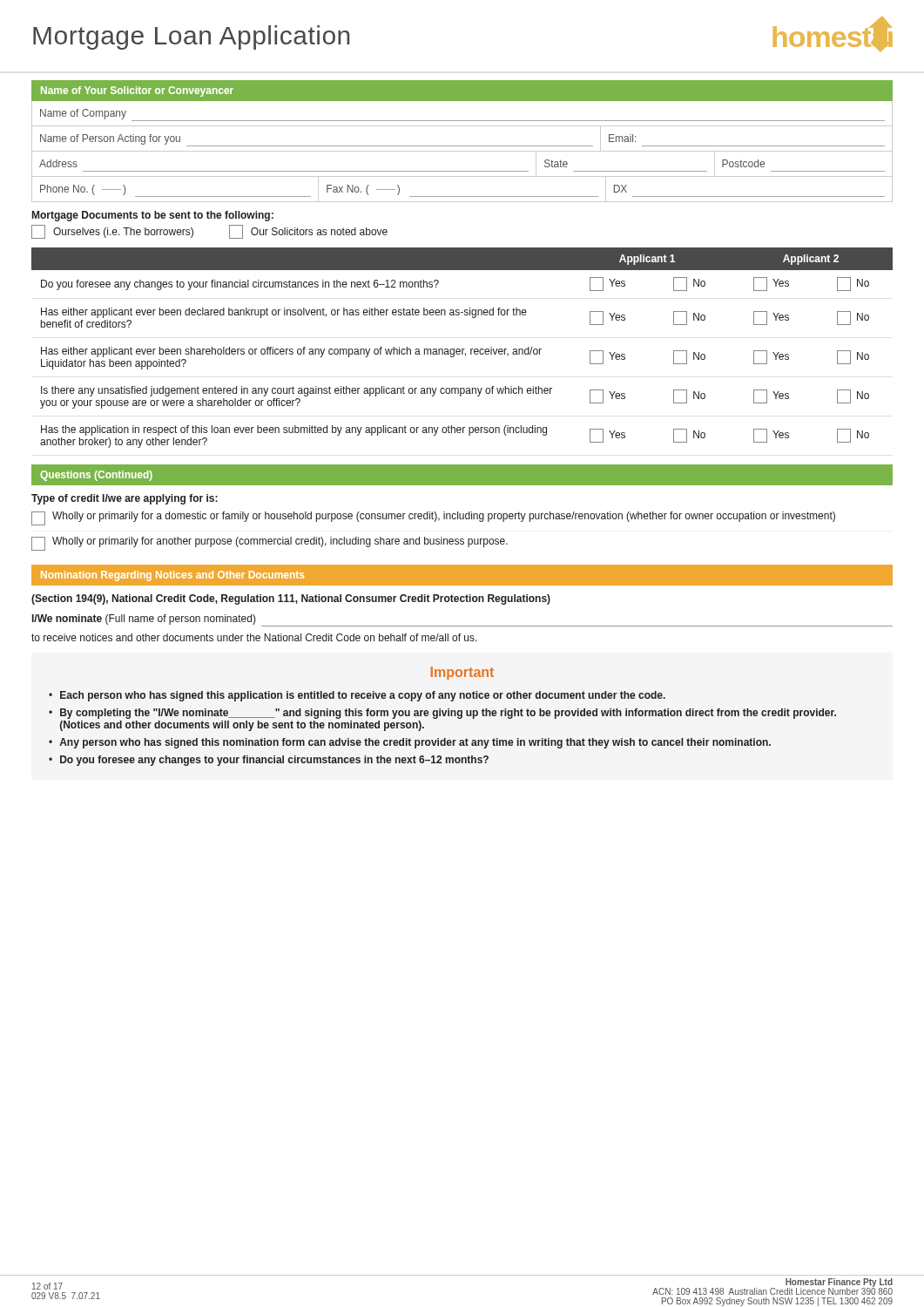This screenshot has height=1307, width=924.
Task: Point to the text starting "(Section 194(9), National Credit Code, Regulation 111, National"
Action: point(291,599)
